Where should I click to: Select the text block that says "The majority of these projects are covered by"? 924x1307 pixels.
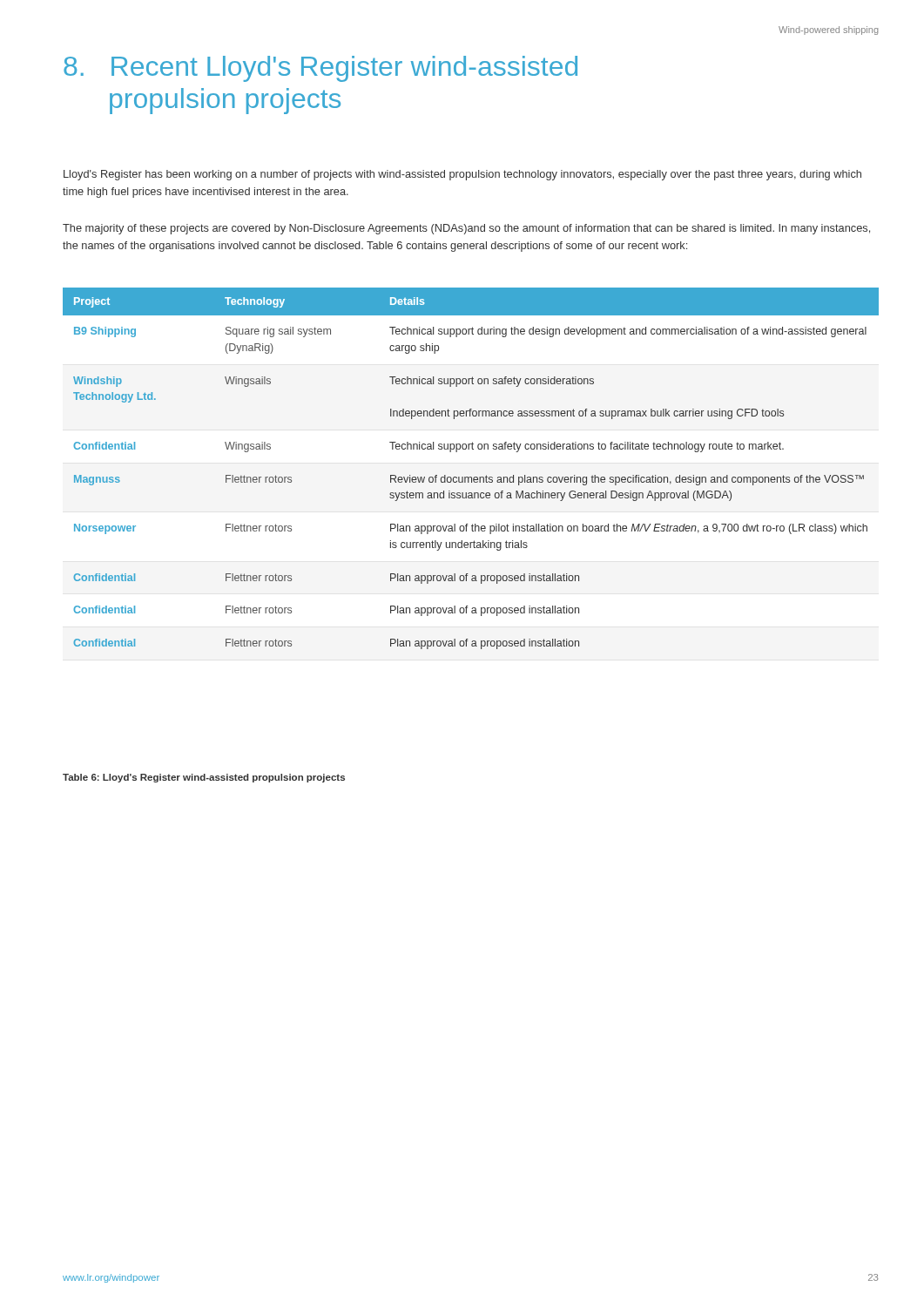[467, 237]
